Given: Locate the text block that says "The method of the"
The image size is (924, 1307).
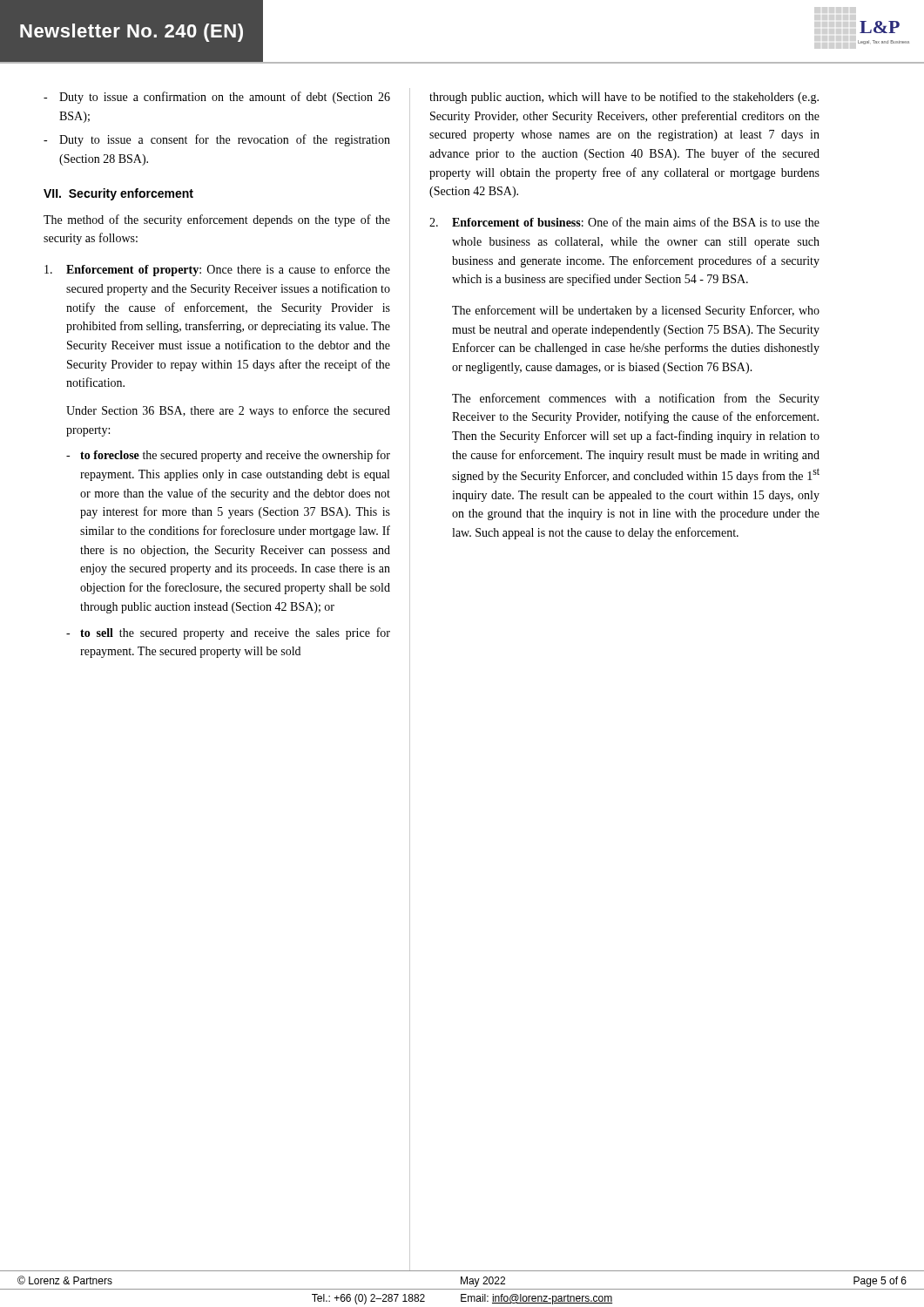Looking at the screenshot, I should (217, 229).
